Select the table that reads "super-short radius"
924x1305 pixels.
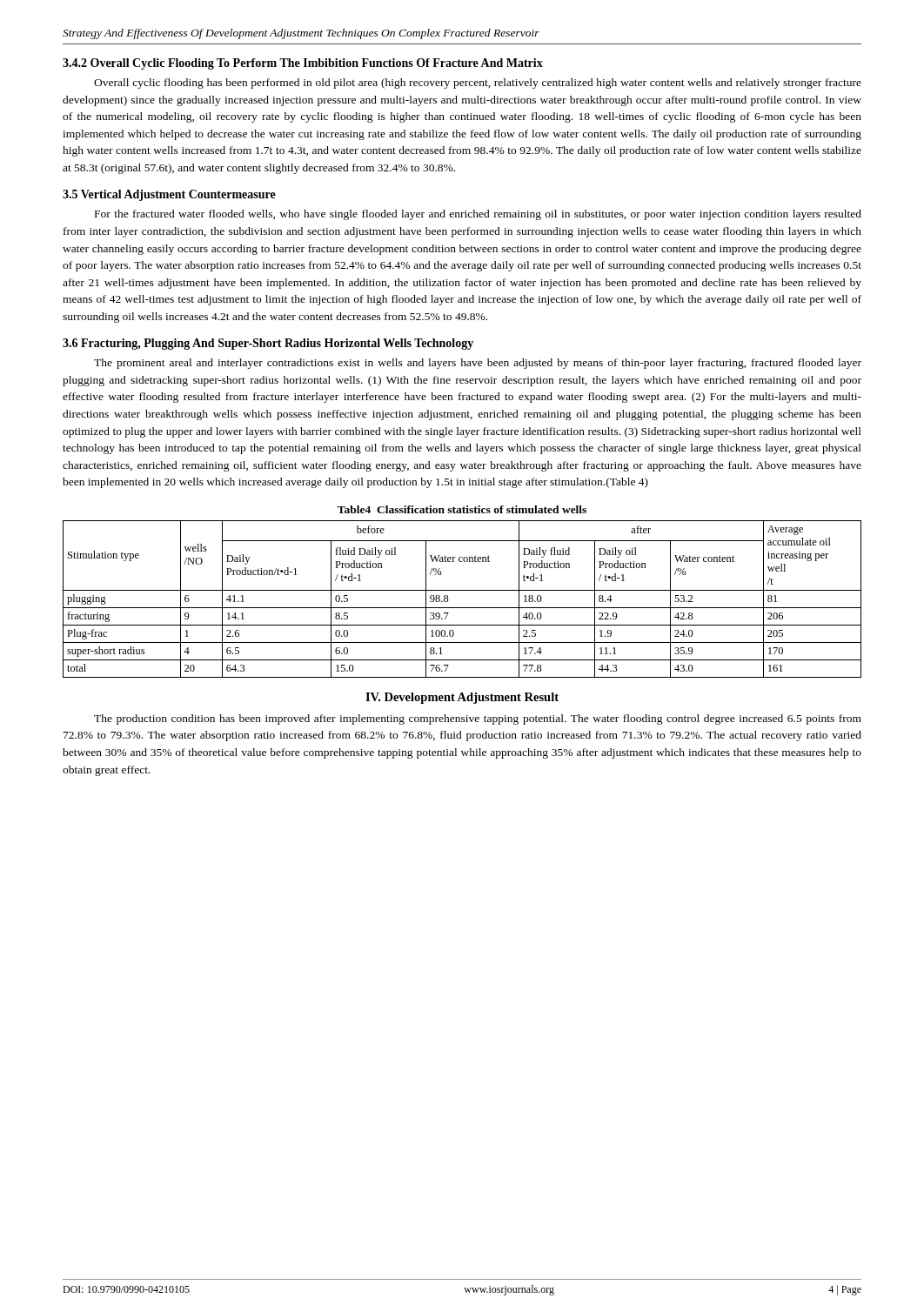[462, 599]
